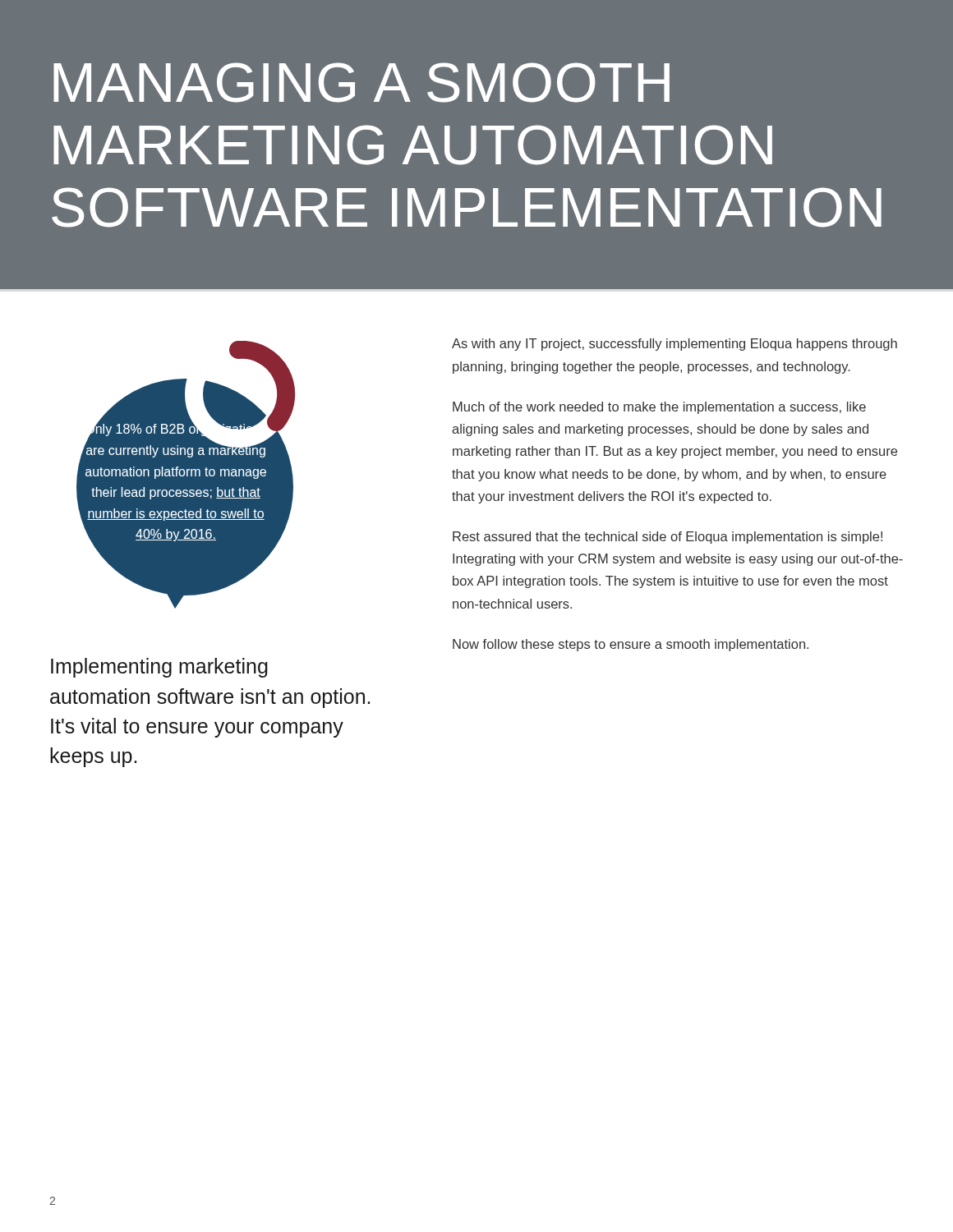Click on the block starting "As with any IT project, successfully implementing"

678,355
